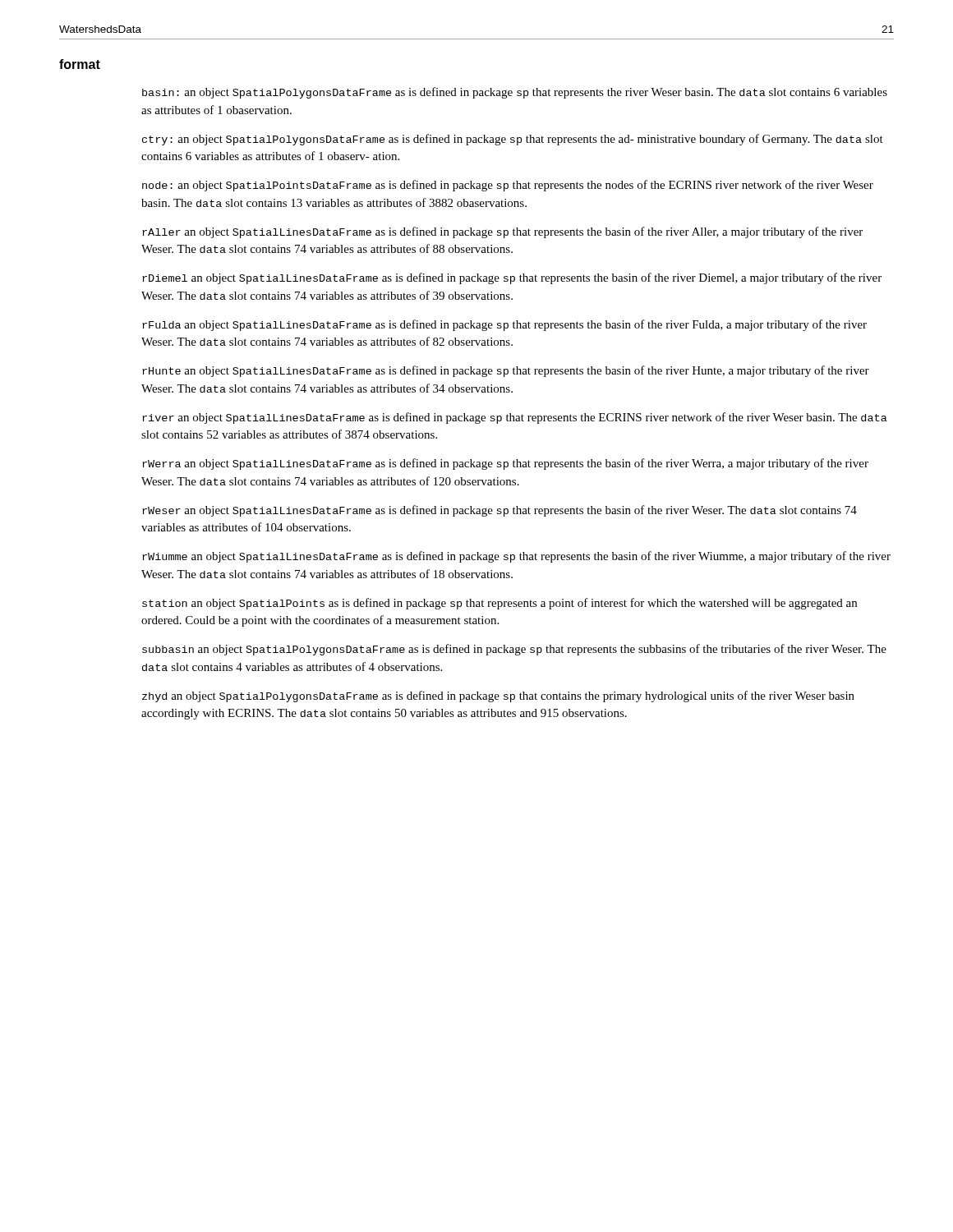Click the passage that begins "rFulda an object SpatialLinesDataFrame as is defined"
953x1232 pixels.
pyautogui.click(x=518, y=334)
